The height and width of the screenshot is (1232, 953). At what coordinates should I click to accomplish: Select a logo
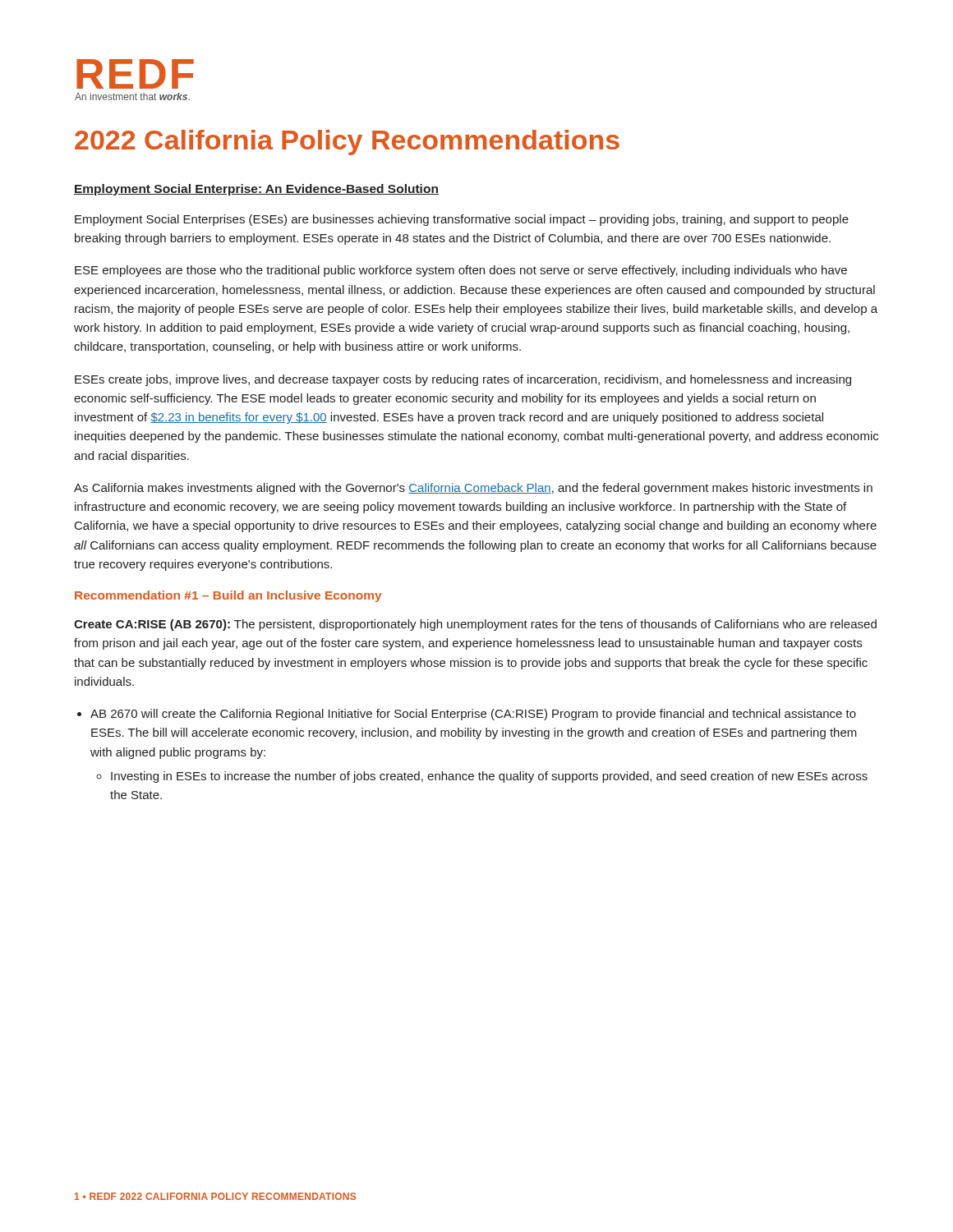(476, 75)
